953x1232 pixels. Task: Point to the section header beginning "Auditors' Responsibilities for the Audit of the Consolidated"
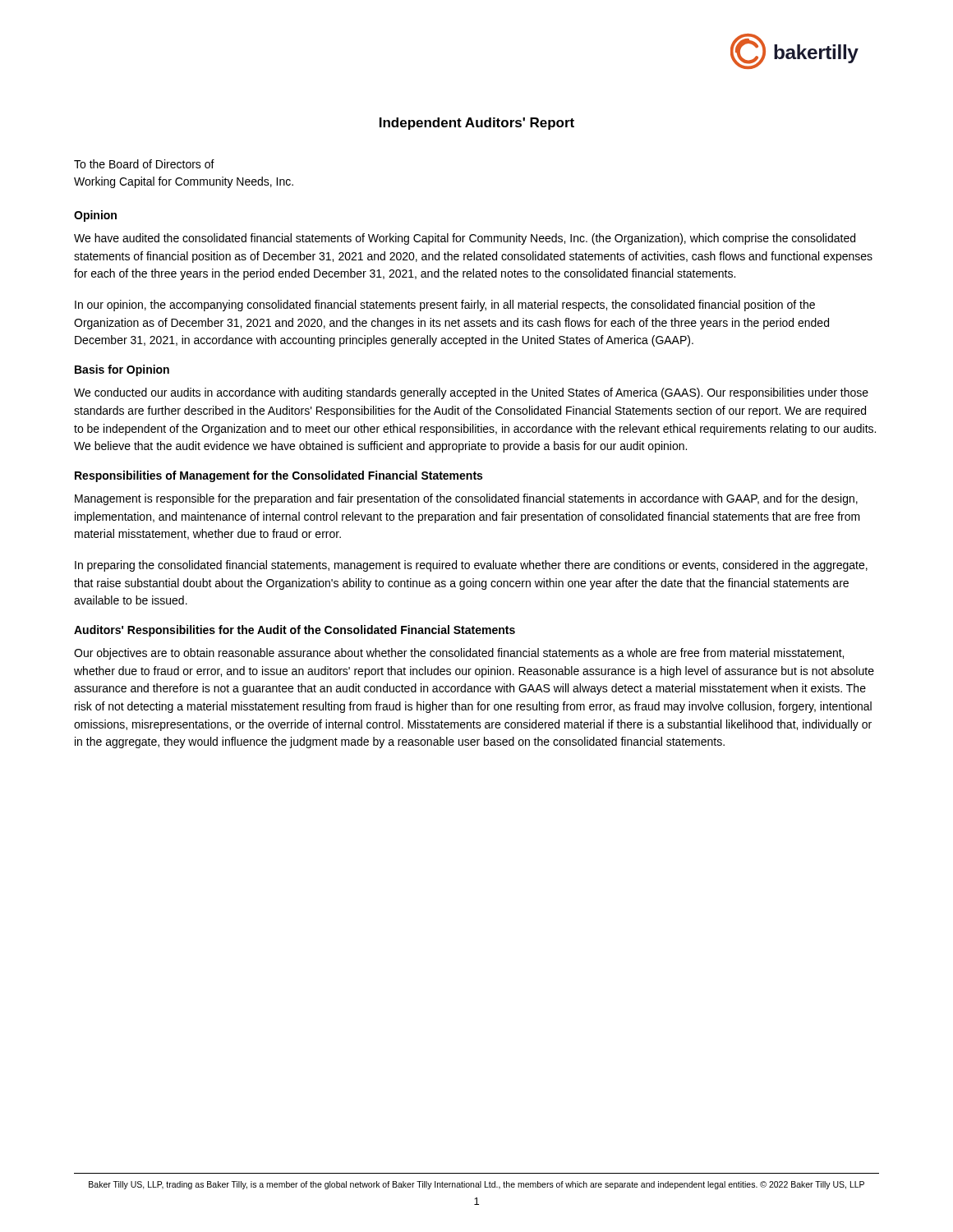click(295, 630)
